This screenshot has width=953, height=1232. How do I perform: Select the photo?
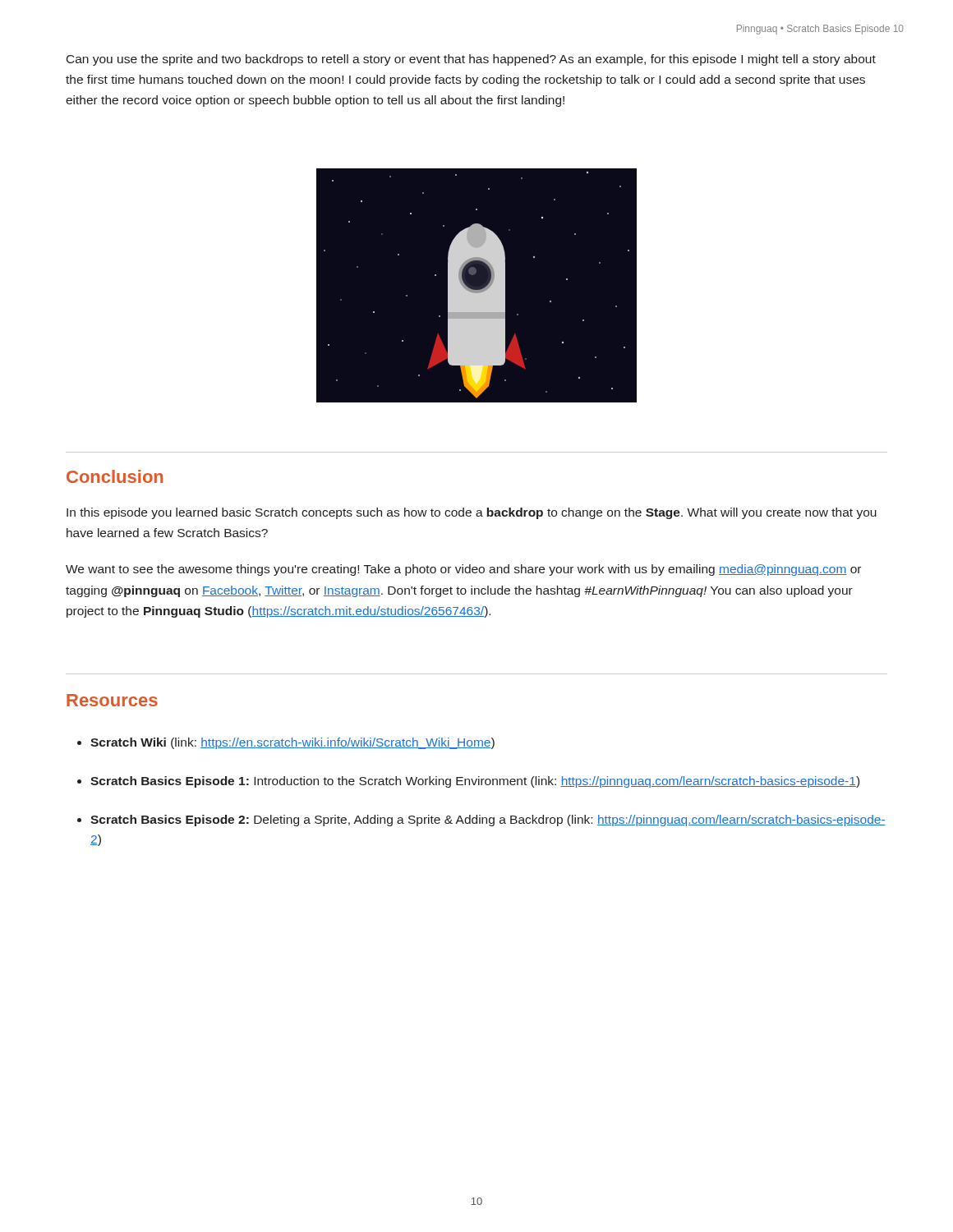(x=476, y=285)
